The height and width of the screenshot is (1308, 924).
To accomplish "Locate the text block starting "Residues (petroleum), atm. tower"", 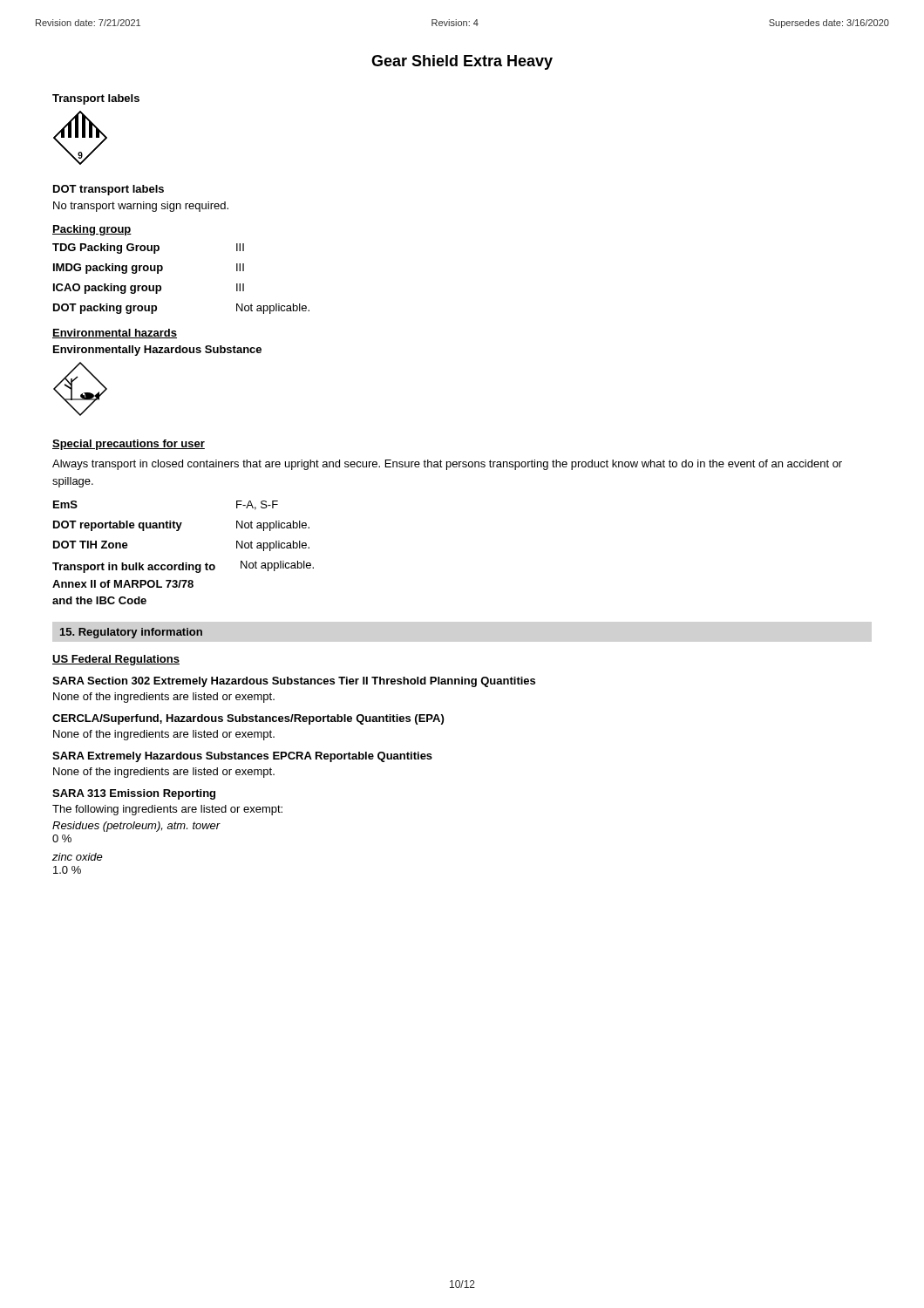I will click(136, 825).
